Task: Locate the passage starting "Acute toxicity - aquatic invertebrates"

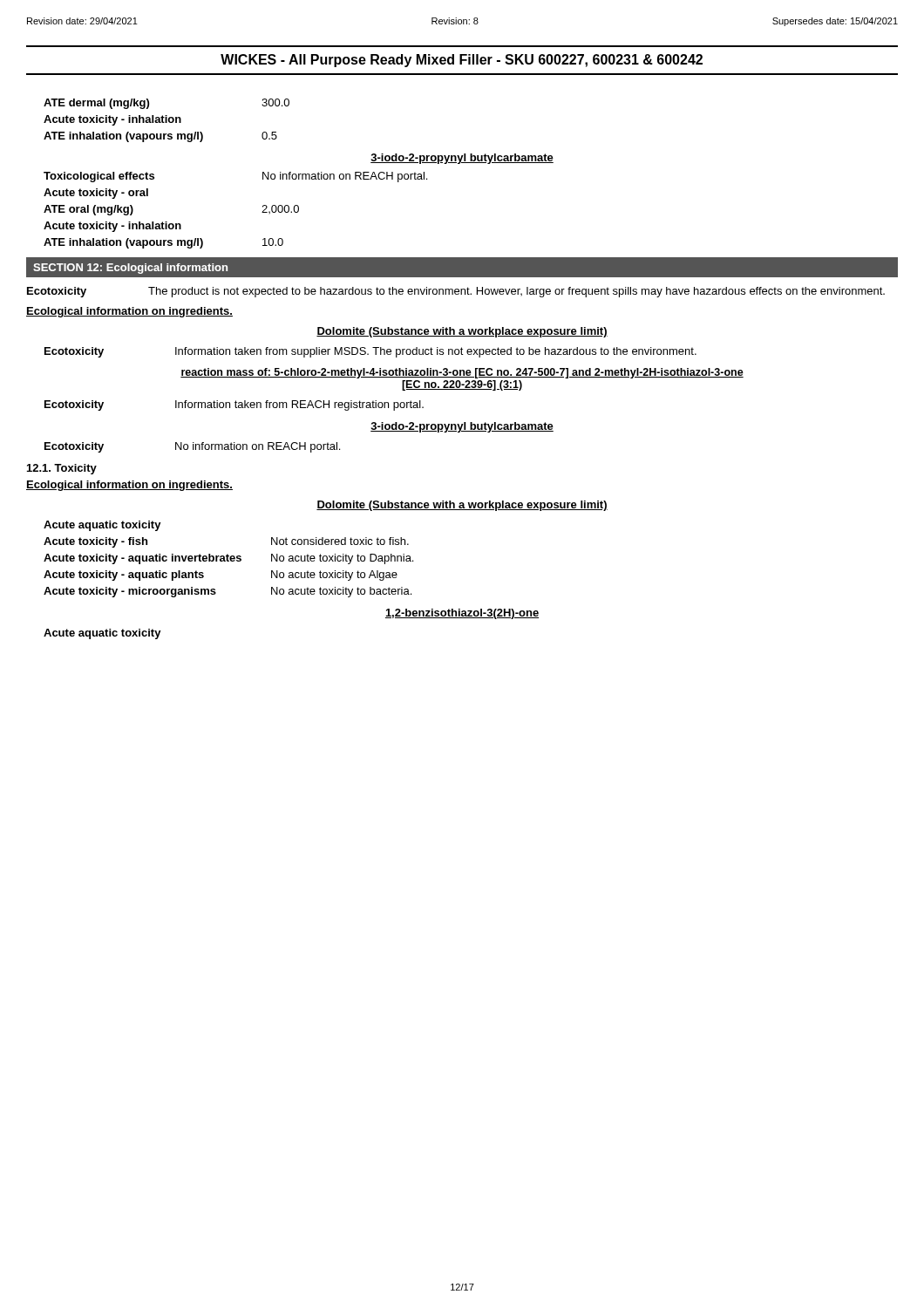Action: tap(228, 559)
